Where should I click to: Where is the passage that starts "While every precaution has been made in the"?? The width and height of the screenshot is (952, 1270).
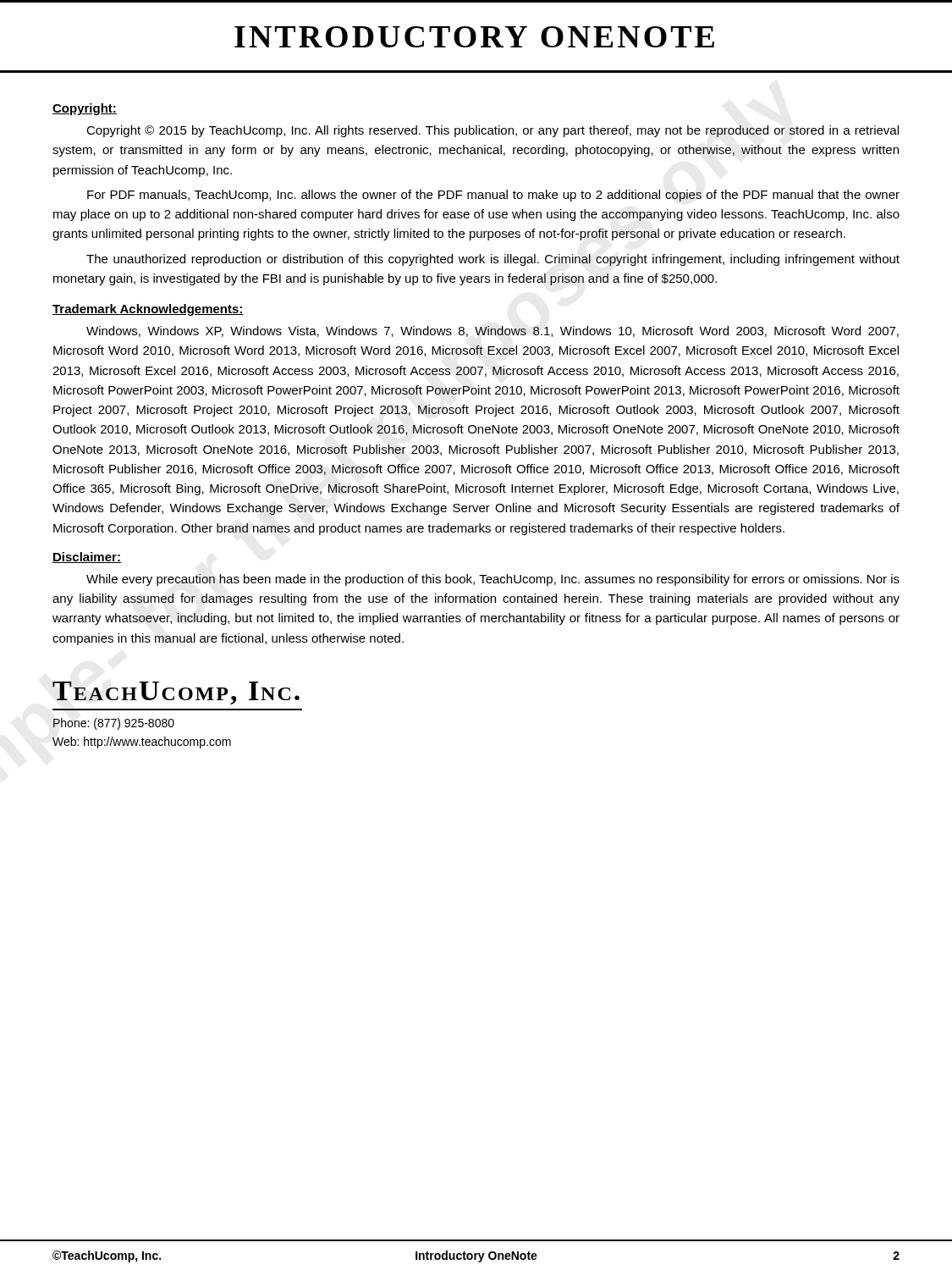click(x=476, y=608)
